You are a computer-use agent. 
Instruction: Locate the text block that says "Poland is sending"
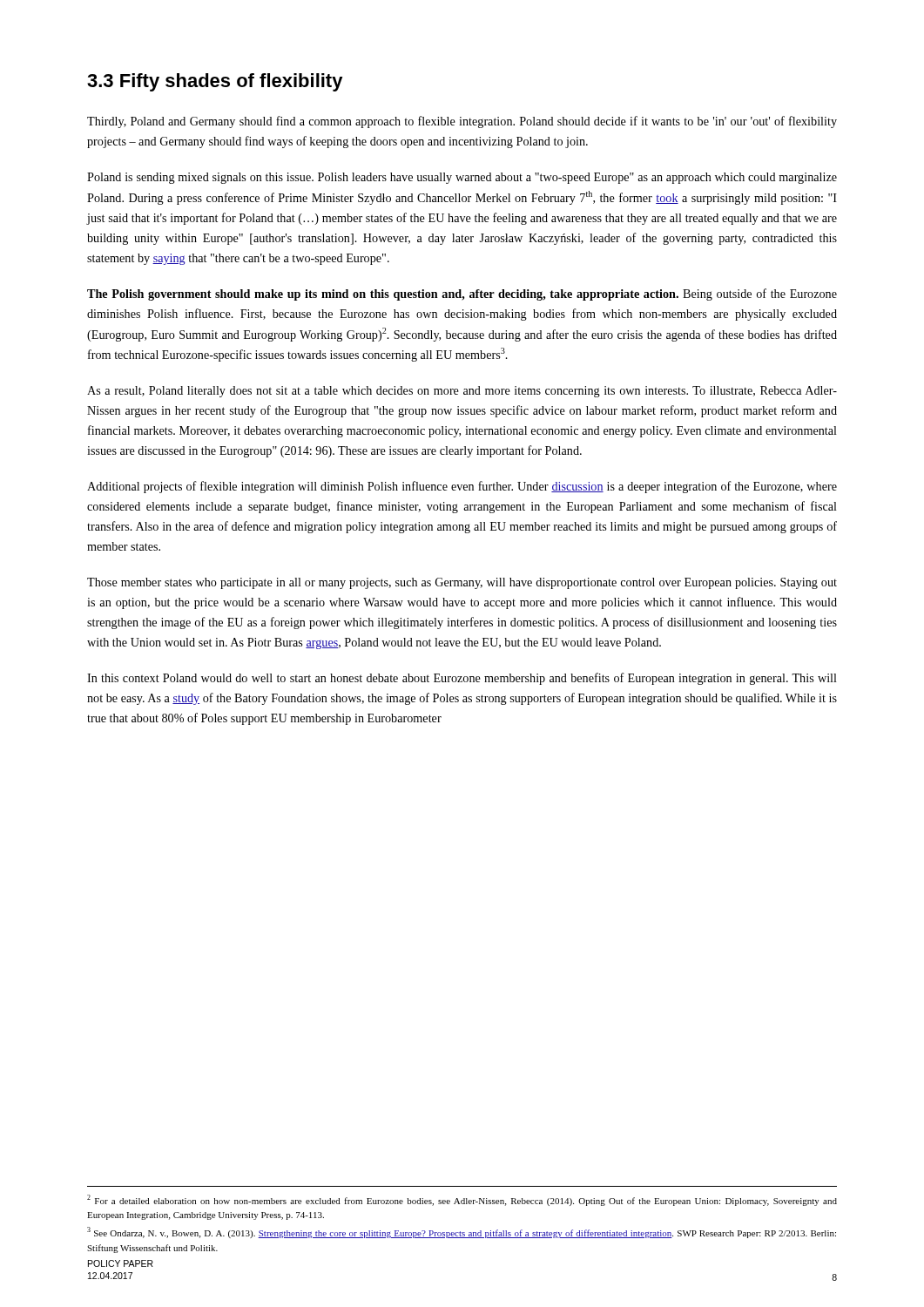coord(462,217)
